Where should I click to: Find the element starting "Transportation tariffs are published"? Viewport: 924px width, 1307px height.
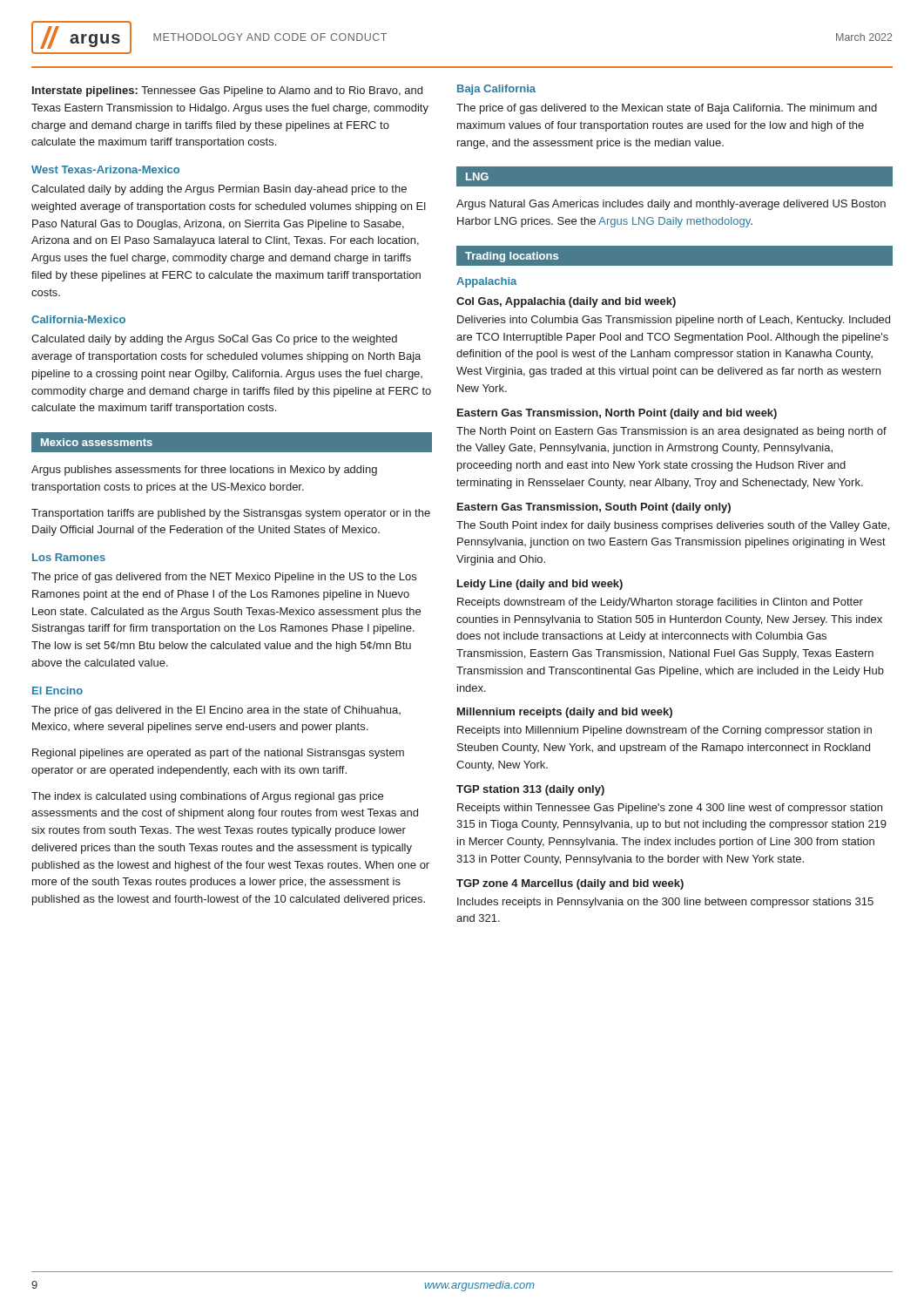point(231,521)
